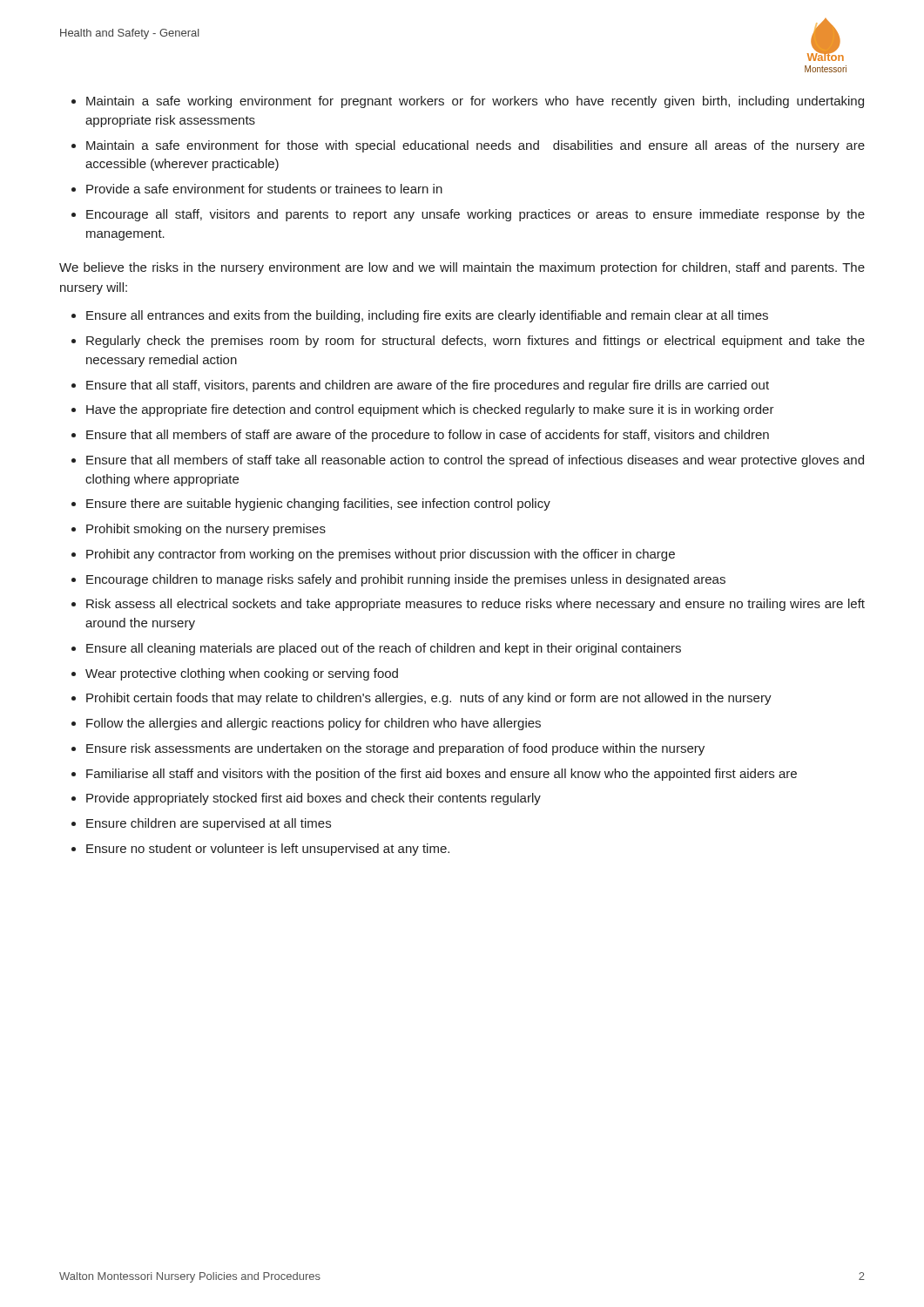Click where it says "Prohibit smoking on the nursery premises"
This screenshot has width=924, height=1307.
click(x=206, y=528)
